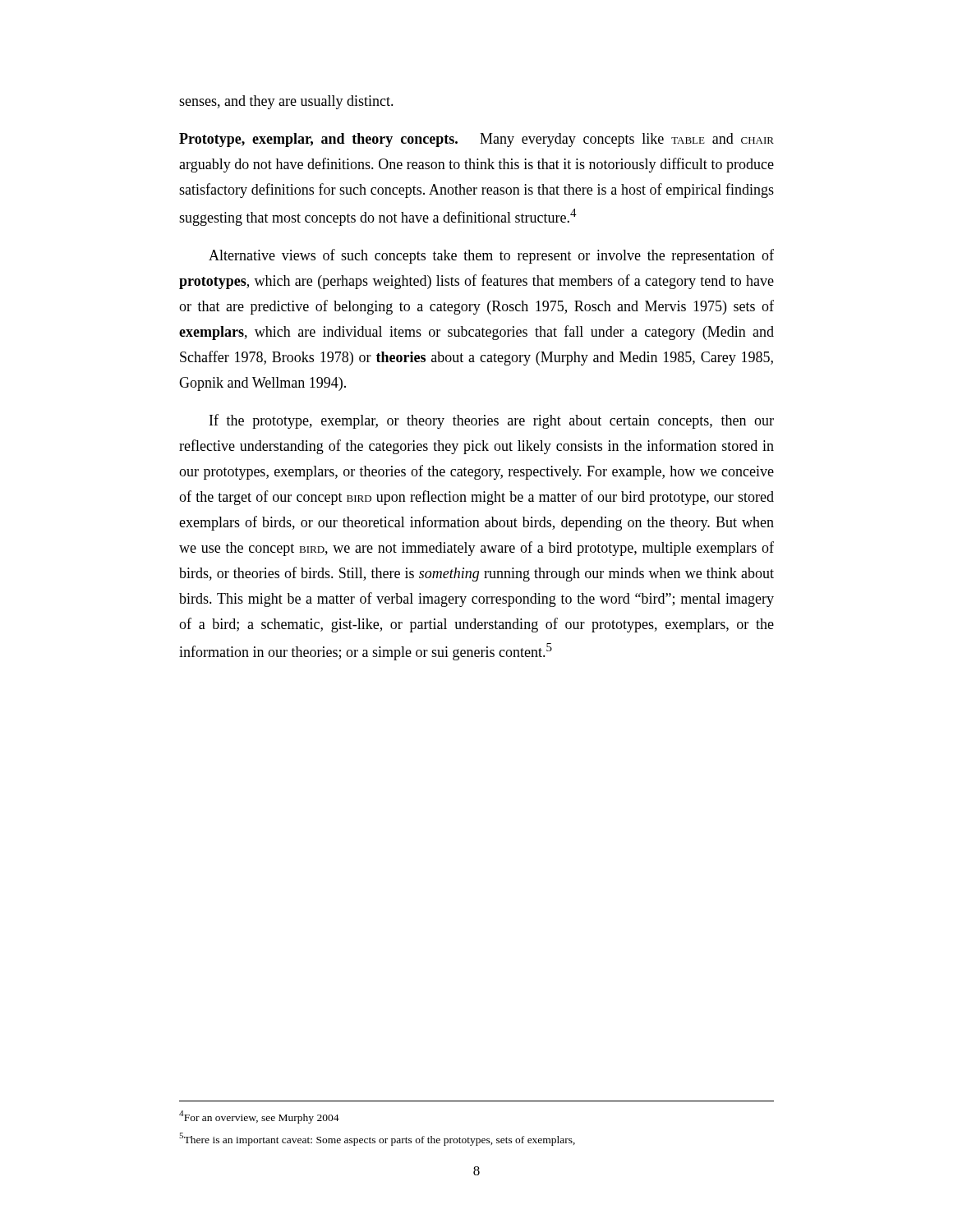Select the text that says "senses, and they are usually distinct."
This screenshot has height=1232, width=953.
[x=286, y=102]
